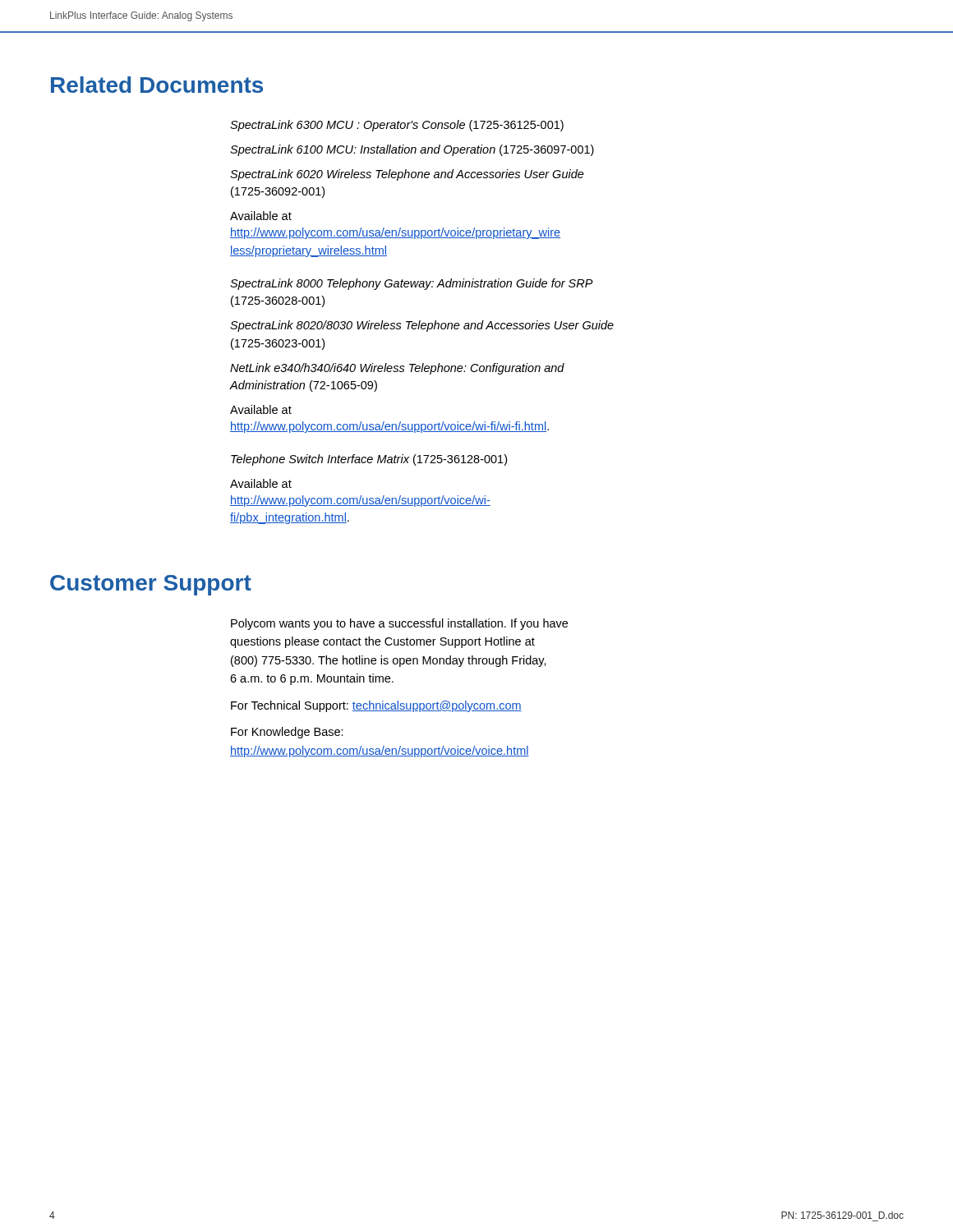This screenshot has height=1232, width=953.
Task: Select the title with the text "Customer Support"
Action: [x=150, y=583]
